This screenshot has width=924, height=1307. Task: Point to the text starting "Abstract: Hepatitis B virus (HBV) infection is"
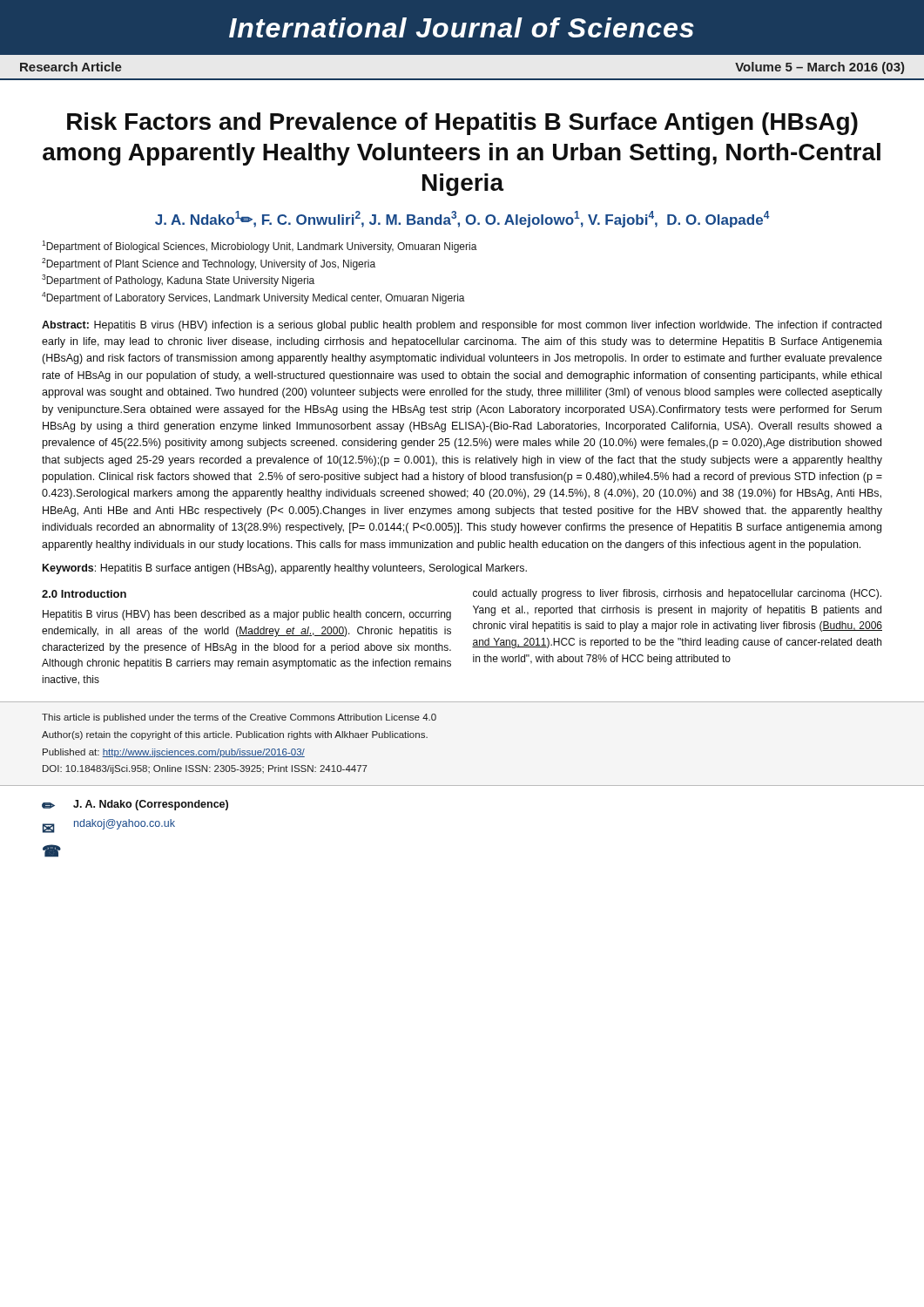pyautogui.click(x=462, y=434)
